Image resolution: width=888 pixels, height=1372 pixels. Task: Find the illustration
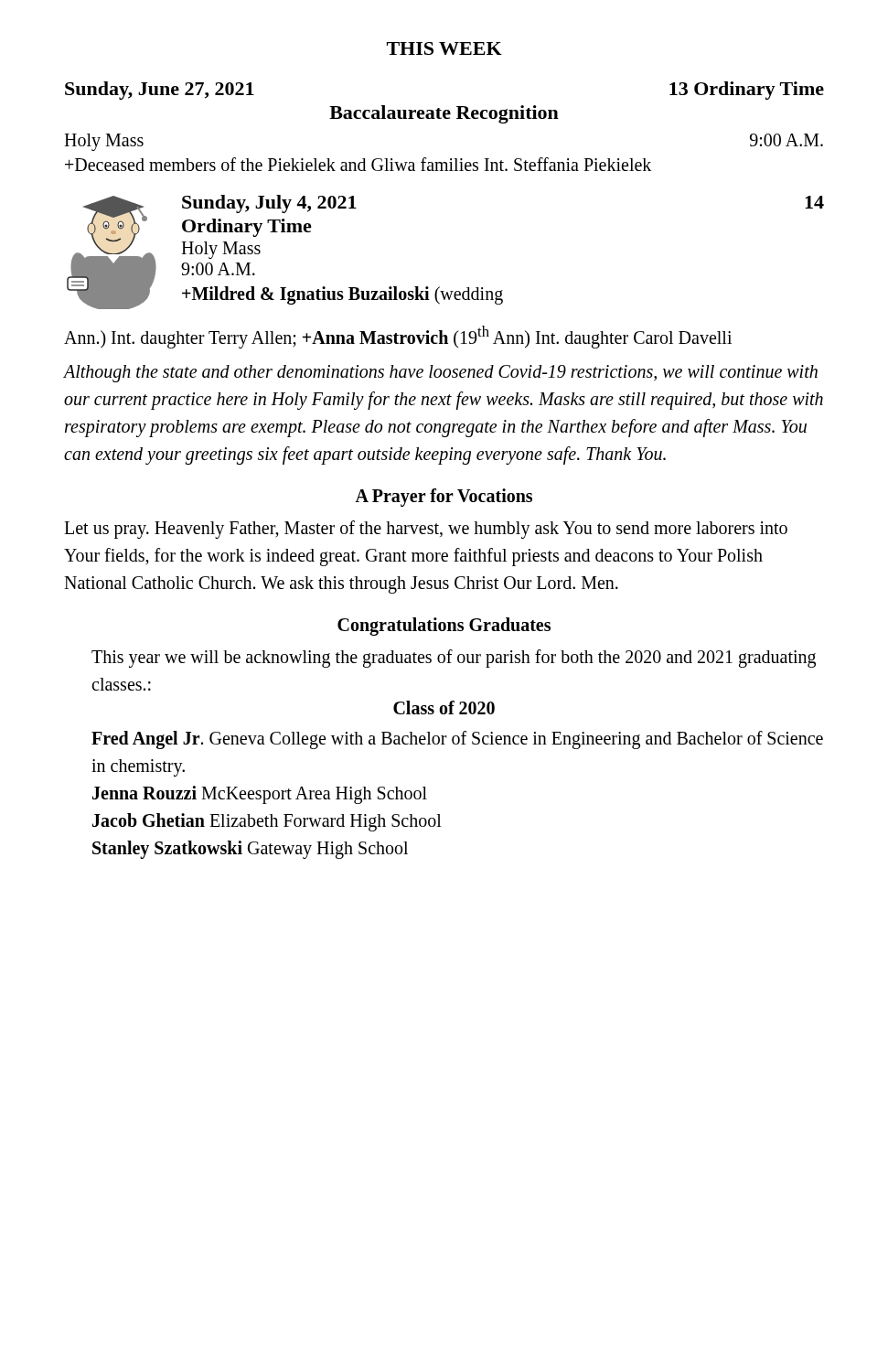tap(114, 252)
